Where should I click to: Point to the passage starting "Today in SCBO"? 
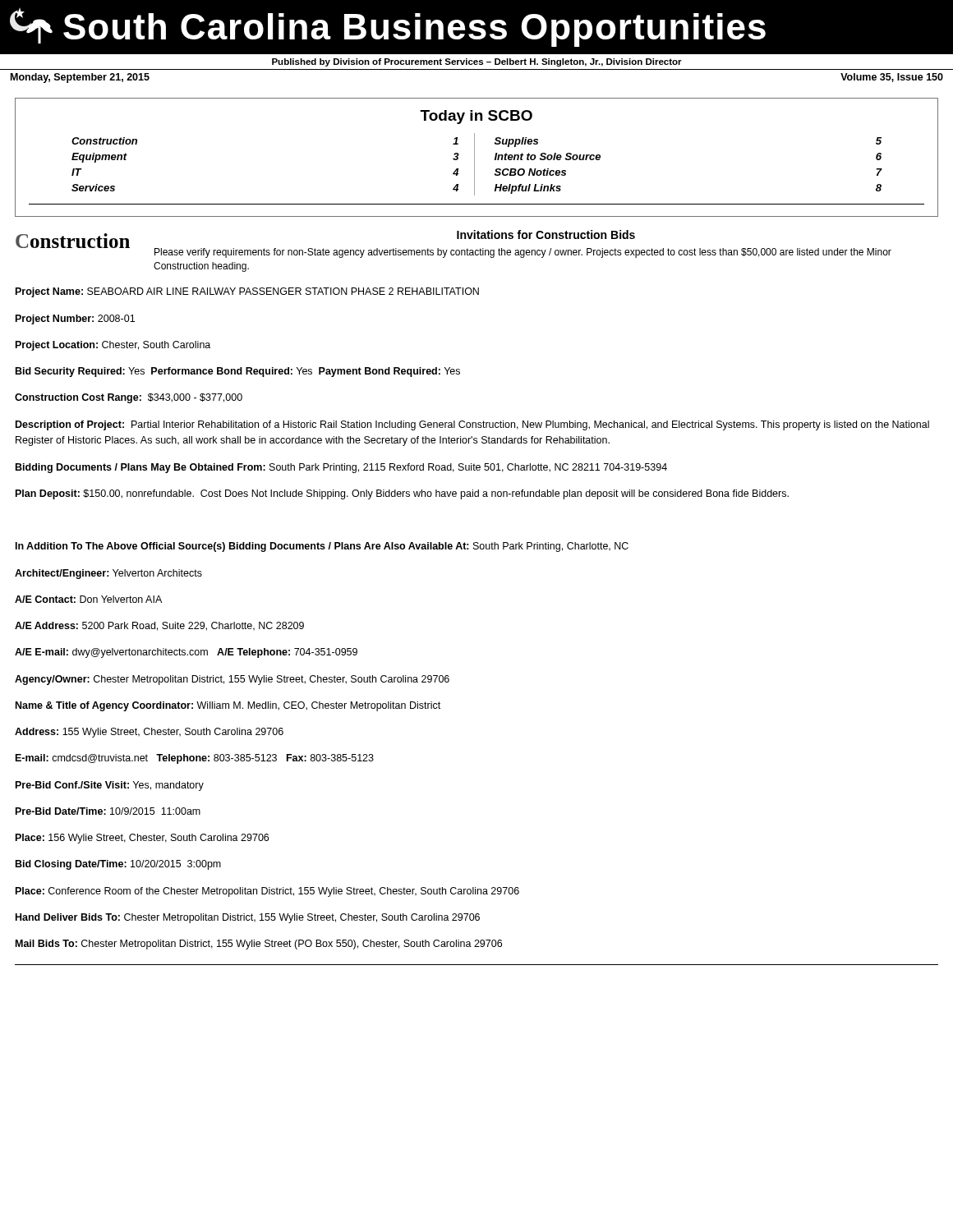pyautogui.click(x=476, y=115)
